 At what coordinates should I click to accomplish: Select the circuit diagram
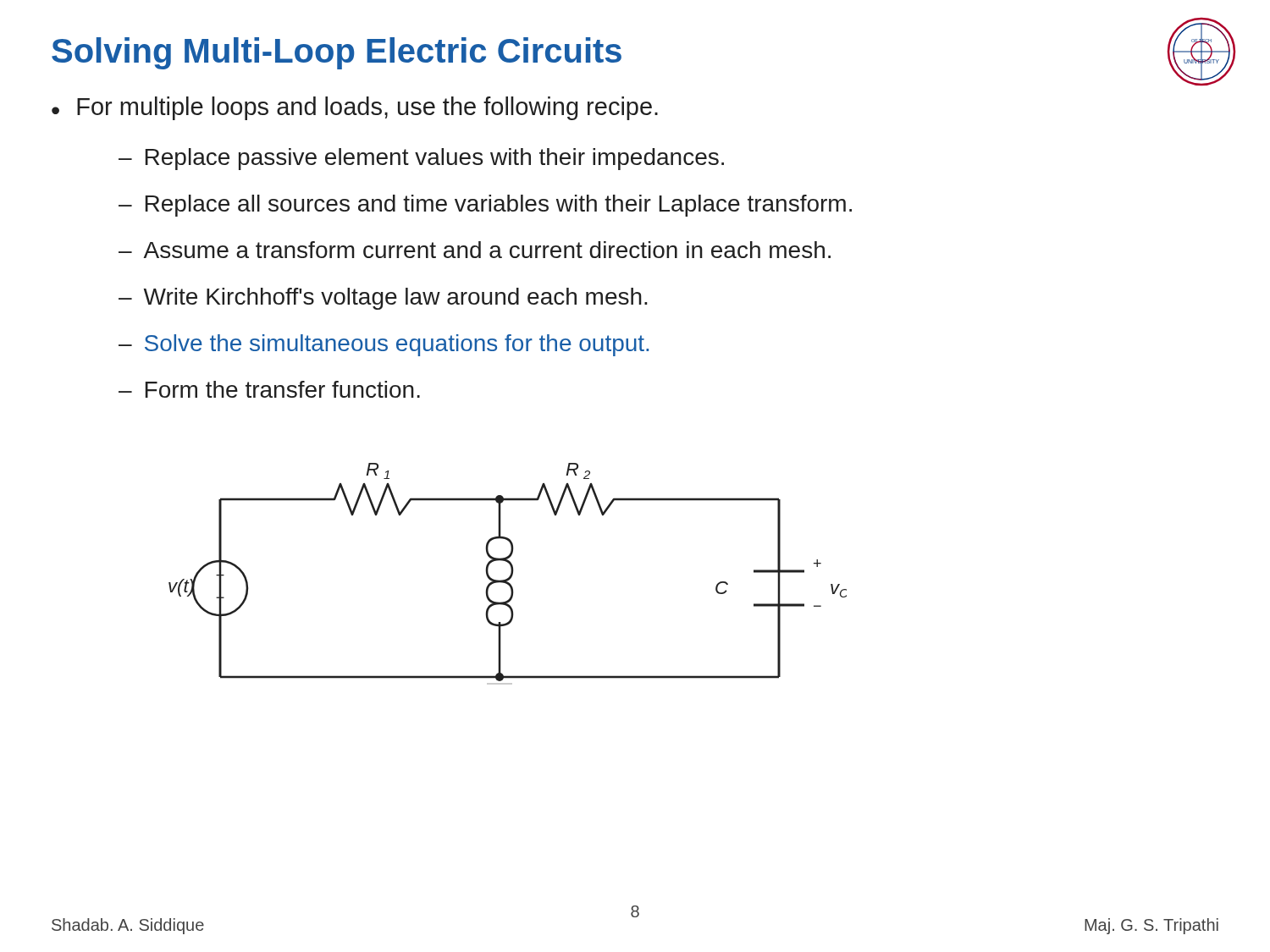point(500,567)
